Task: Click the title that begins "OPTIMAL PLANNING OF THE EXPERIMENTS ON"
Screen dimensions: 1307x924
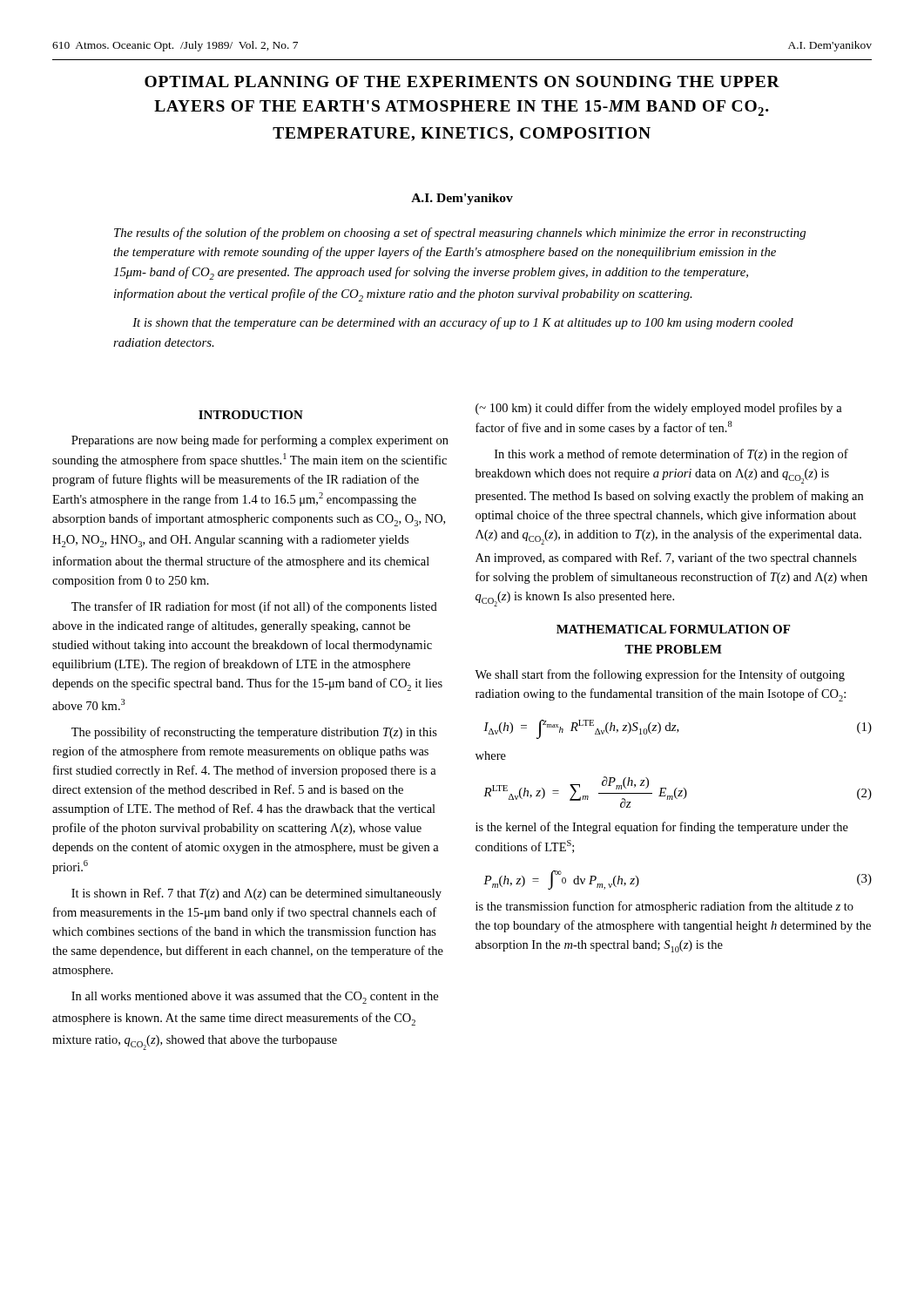Action: [462, 108]
